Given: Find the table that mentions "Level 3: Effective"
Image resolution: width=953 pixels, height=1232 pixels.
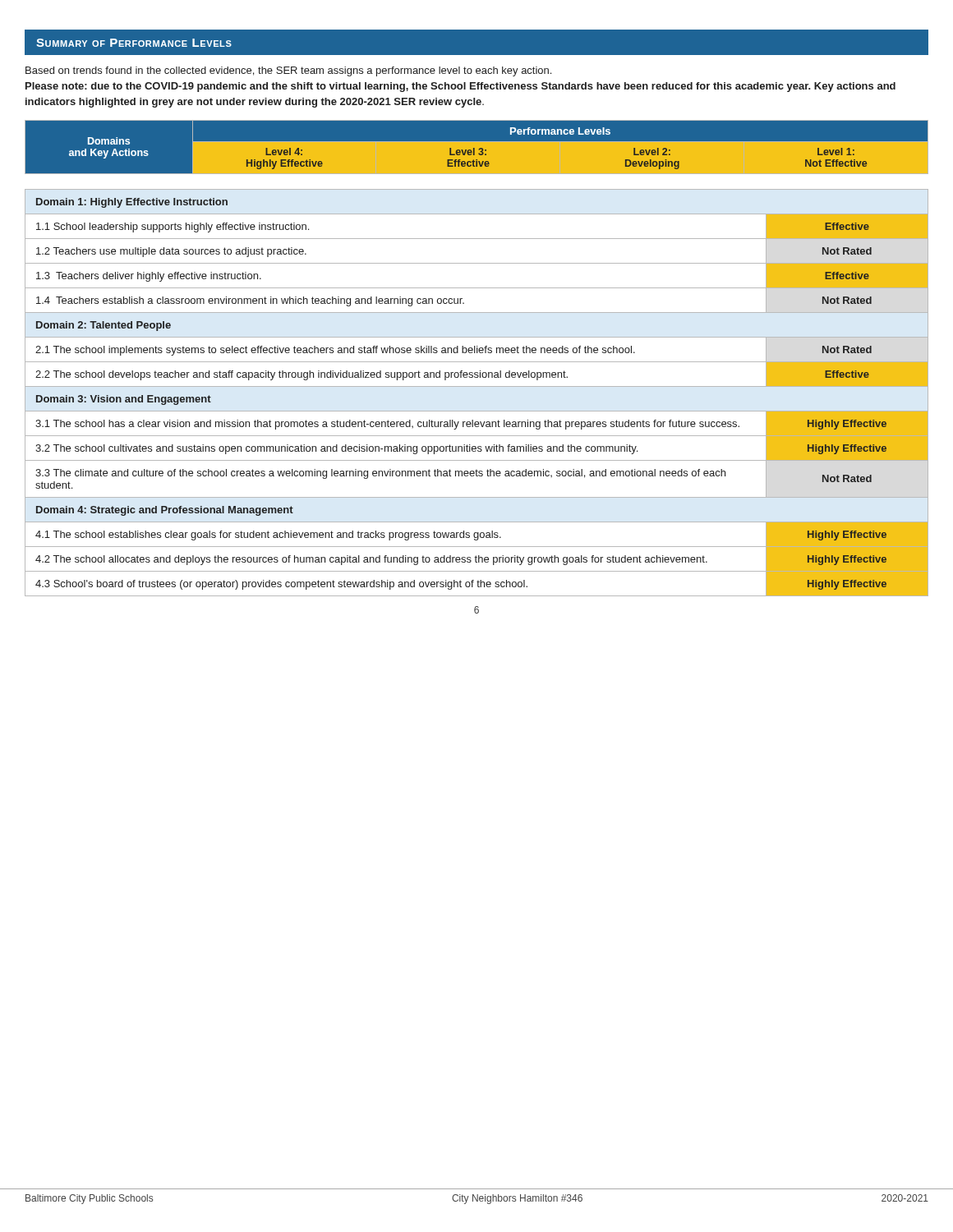Looking at the screenshot, I should coord(476,147).
